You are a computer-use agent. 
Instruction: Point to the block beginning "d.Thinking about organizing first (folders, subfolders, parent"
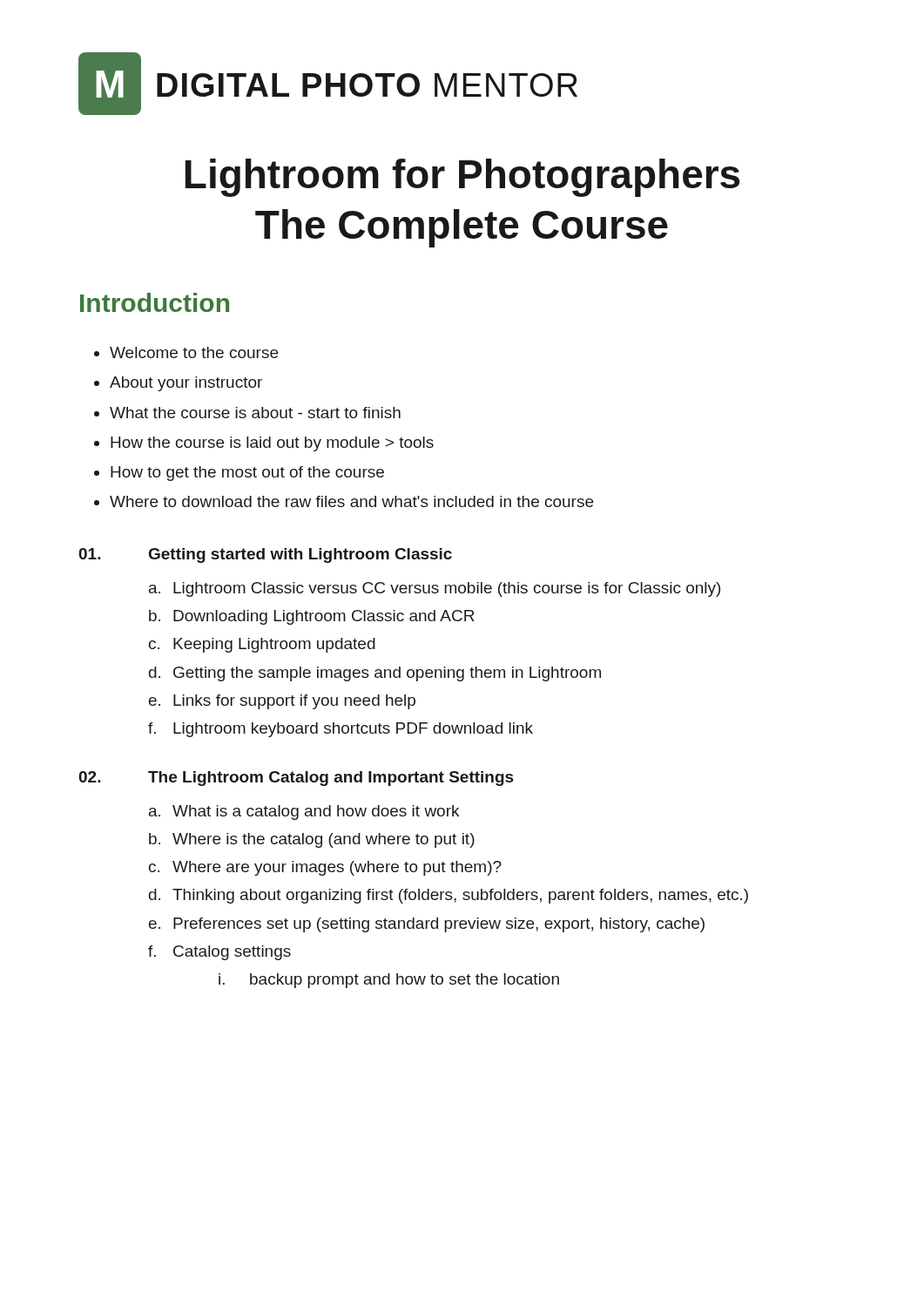click(x=449, y=895)
